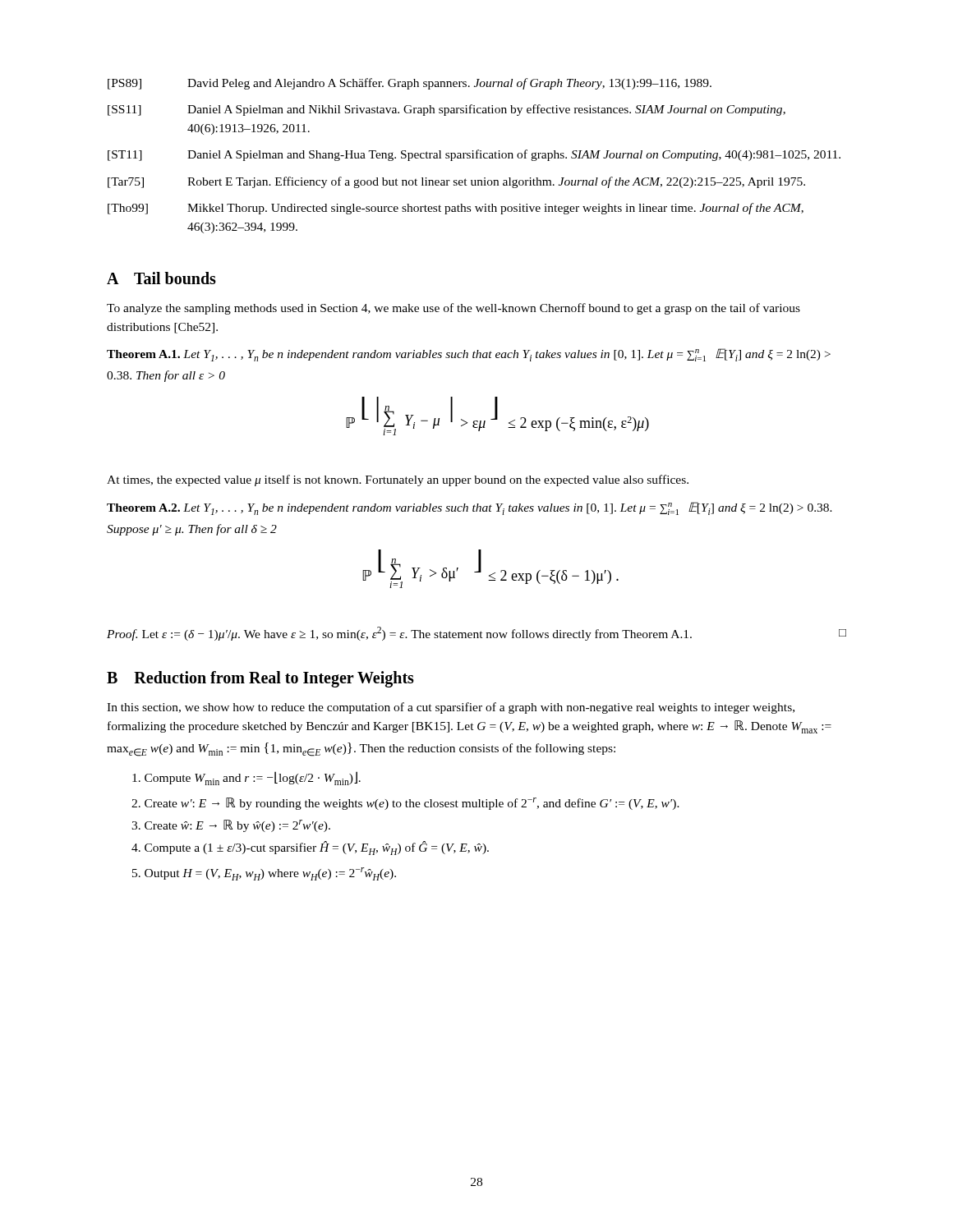
Task: Find the block starting "2. Create w′: E →"
Action: click(x=406, y=802)
